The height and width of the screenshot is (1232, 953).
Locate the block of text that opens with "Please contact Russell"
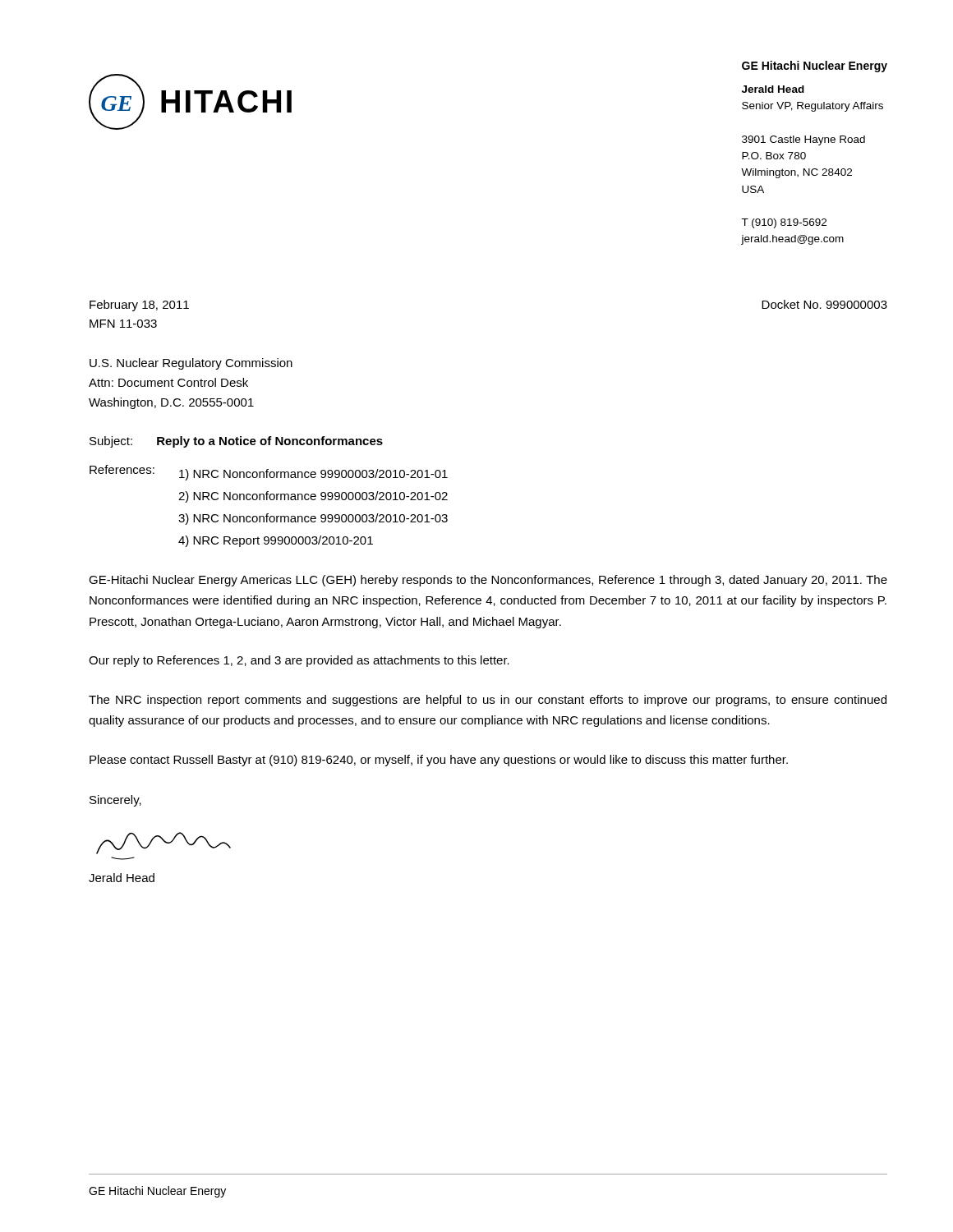[439, 759]
